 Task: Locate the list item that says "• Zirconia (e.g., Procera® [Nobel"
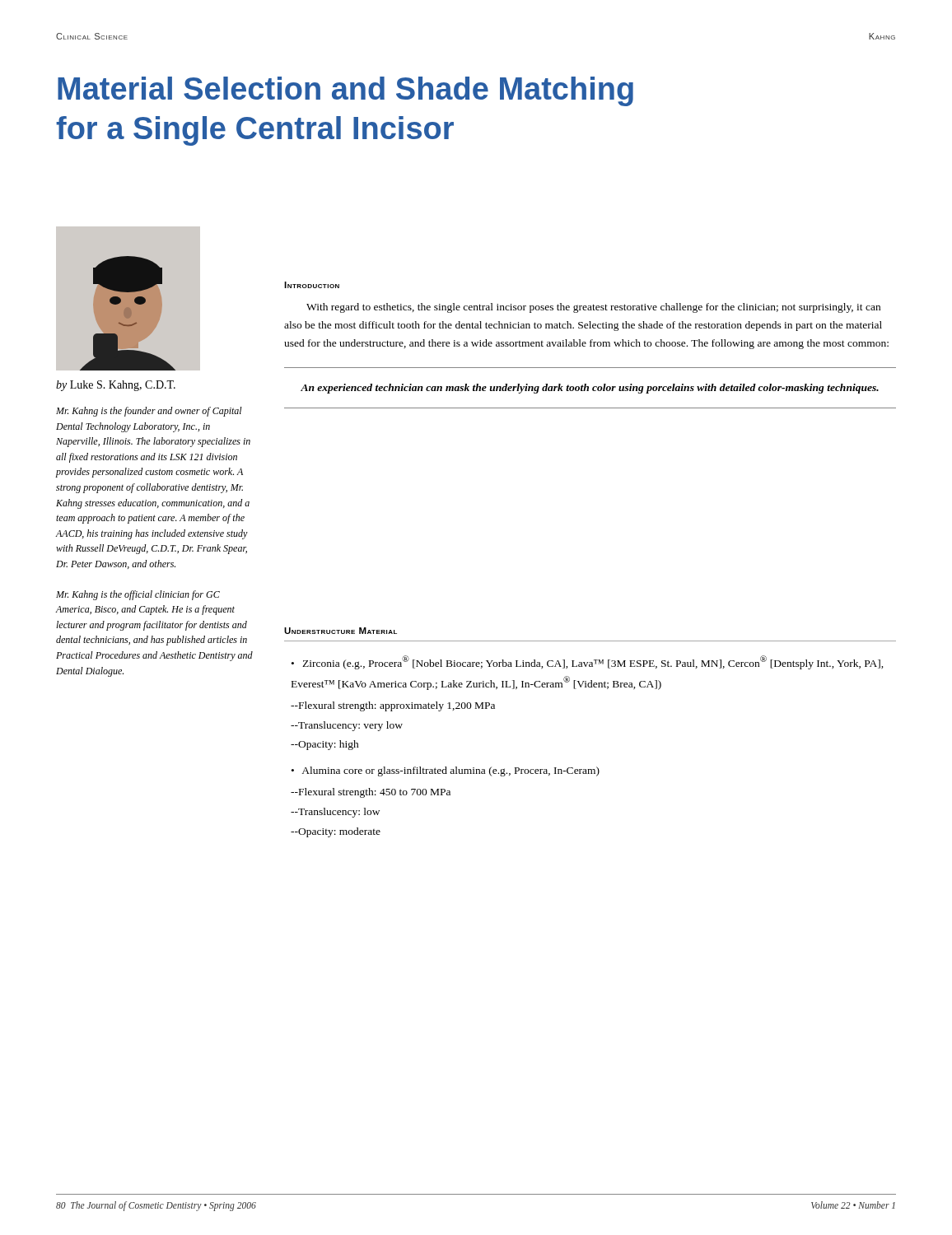587,672
